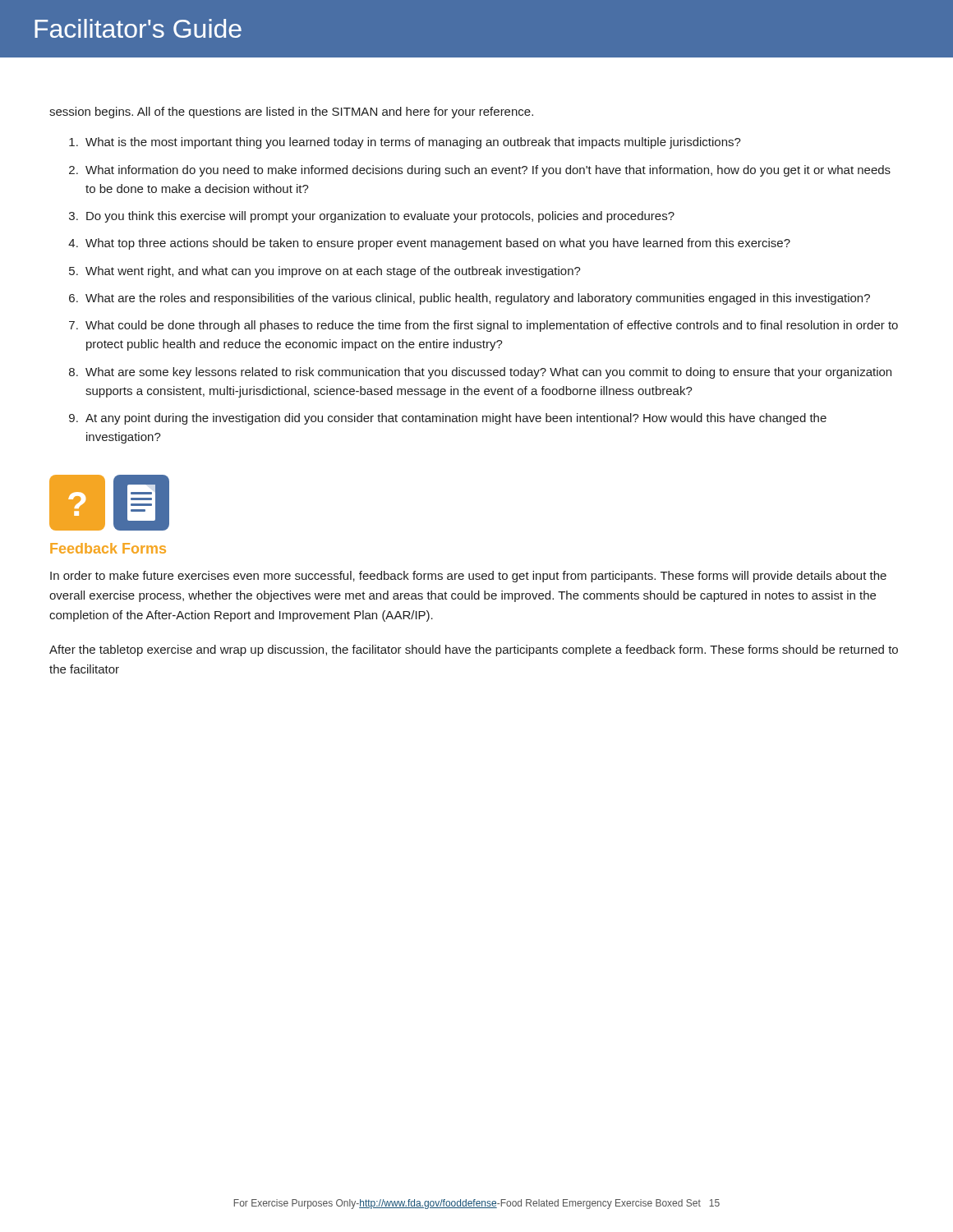Locate the passage starting "What could be done through all phases"
This screenshot has width=953, height=1232.
click(492, 334)
